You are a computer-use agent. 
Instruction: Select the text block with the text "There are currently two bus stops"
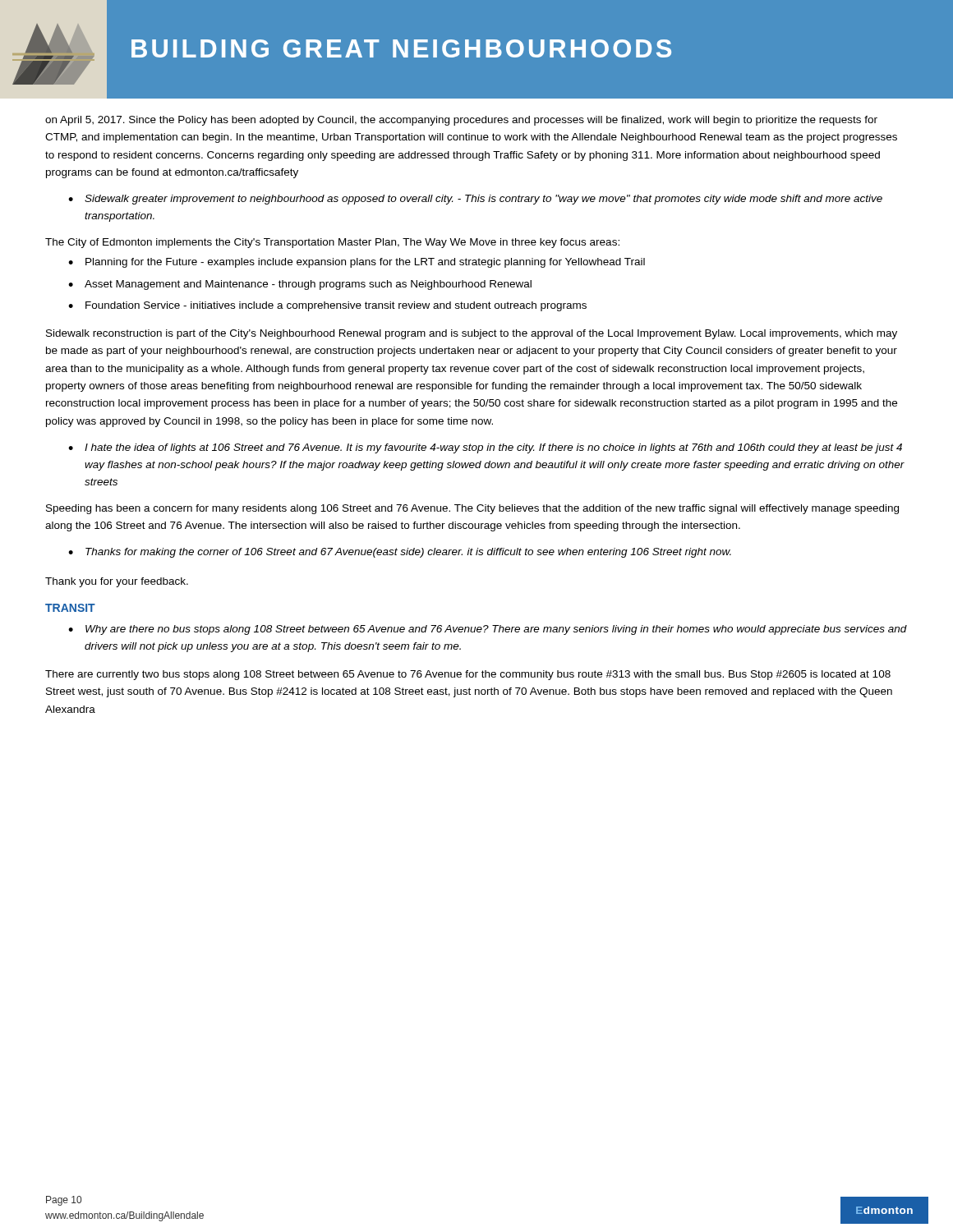coord(469,691)
